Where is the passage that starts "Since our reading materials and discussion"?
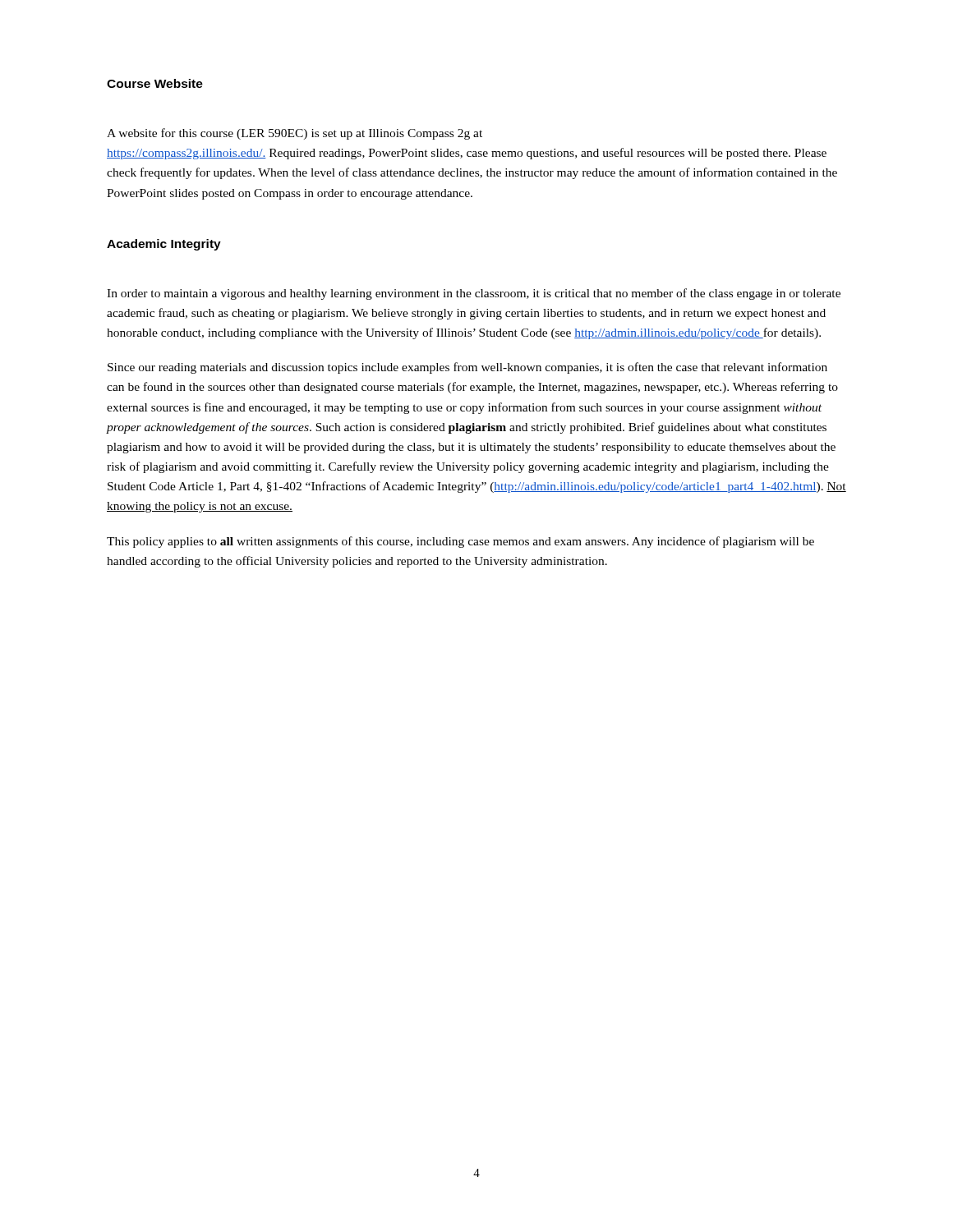 pyautogui.click(x=476, y=436)
